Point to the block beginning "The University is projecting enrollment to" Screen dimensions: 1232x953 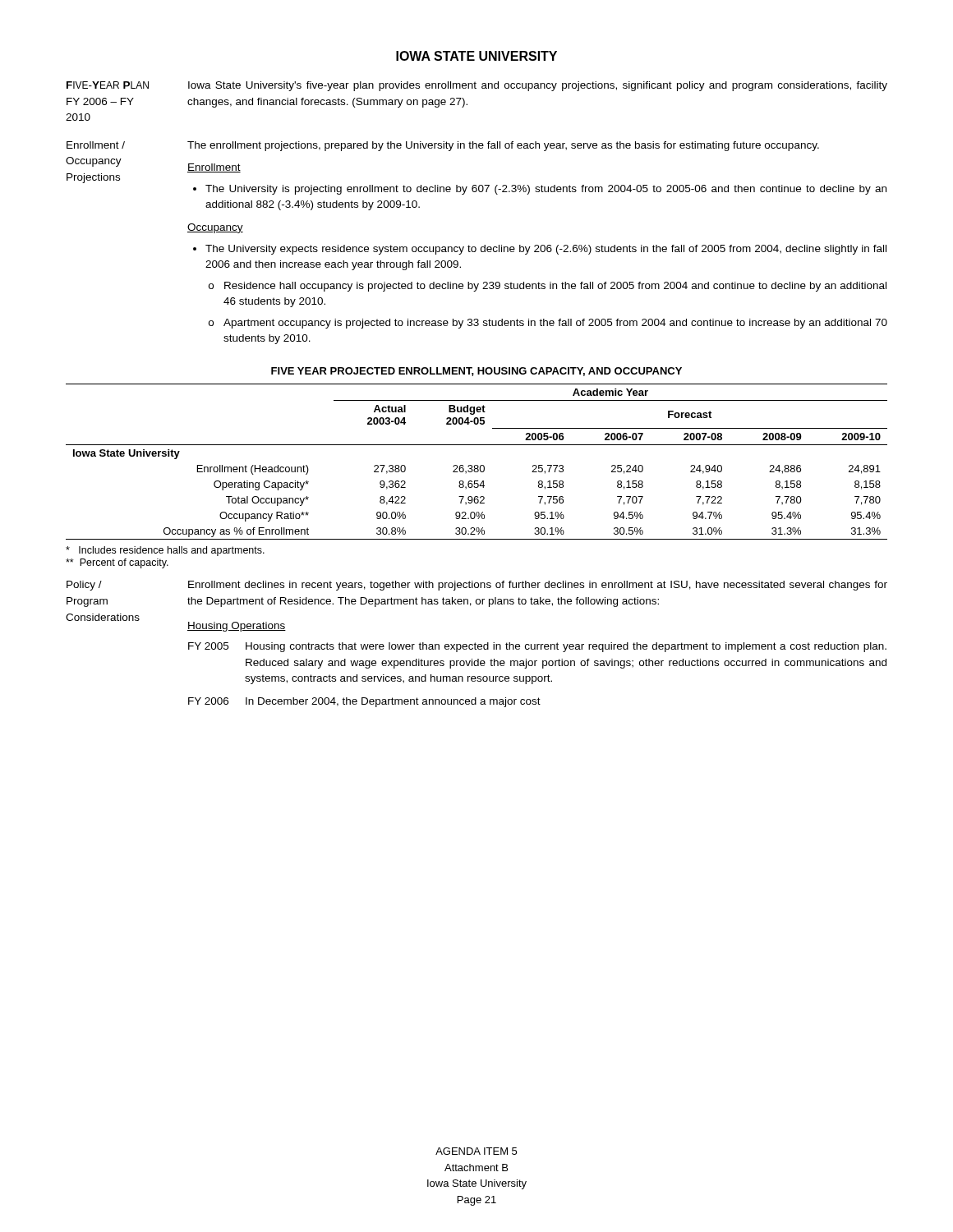(546, 196)
